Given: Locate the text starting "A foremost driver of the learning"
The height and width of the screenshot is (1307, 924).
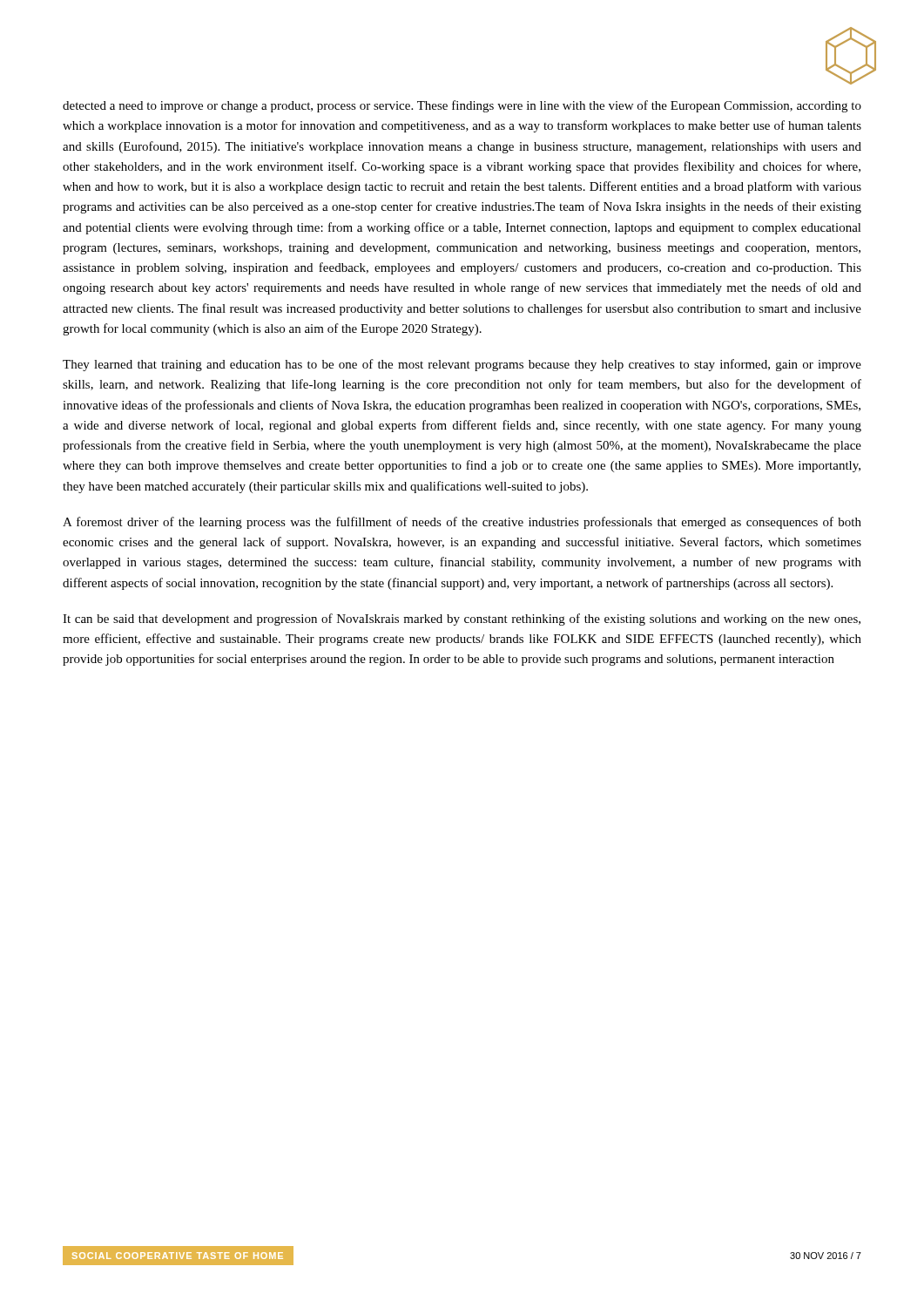Looking at the screenshot, I should point(462,552).
